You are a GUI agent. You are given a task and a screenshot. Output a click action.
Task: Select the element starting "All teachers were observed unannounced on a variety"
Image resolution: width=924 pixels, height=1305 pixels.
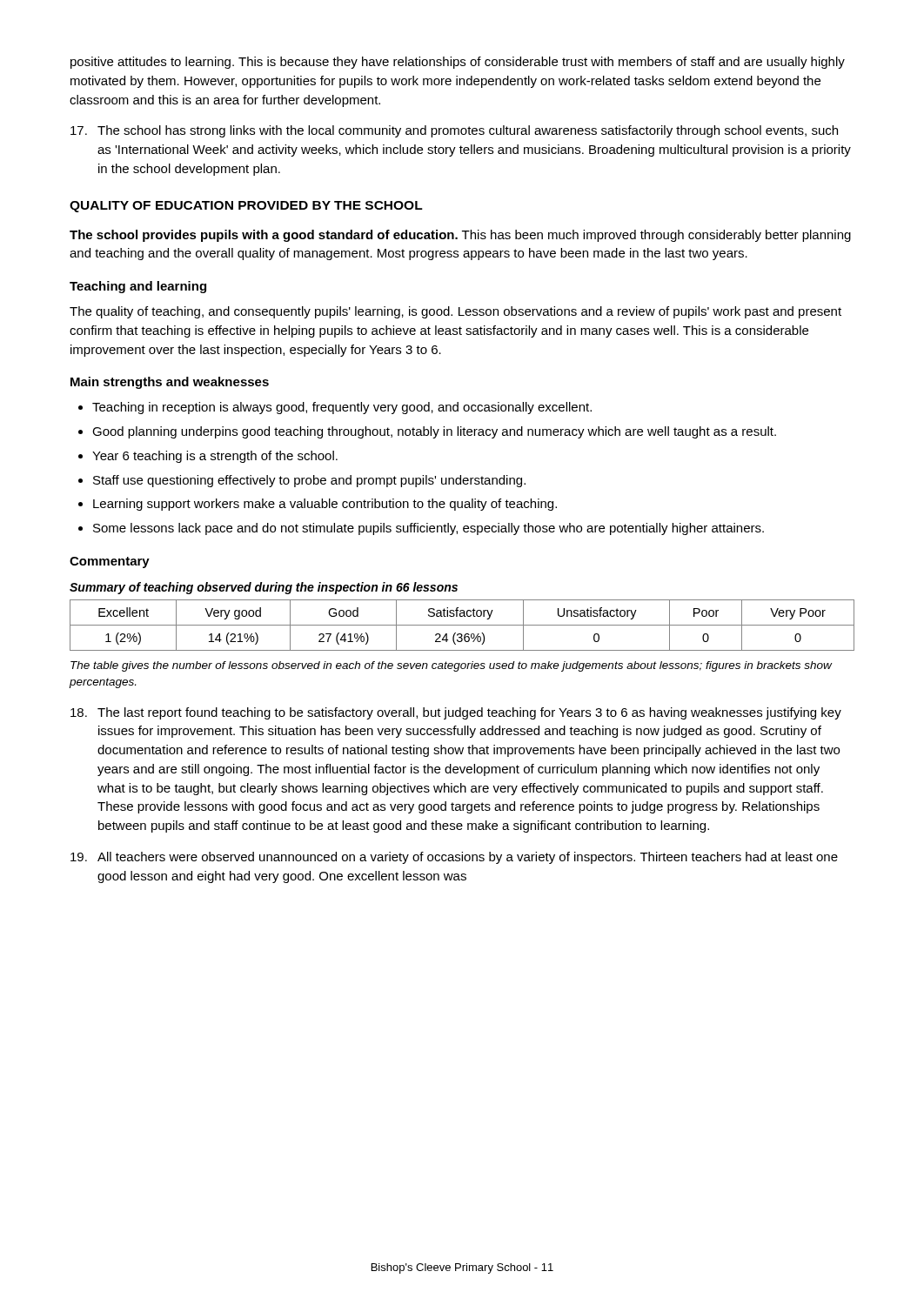[x=462, y=866]
